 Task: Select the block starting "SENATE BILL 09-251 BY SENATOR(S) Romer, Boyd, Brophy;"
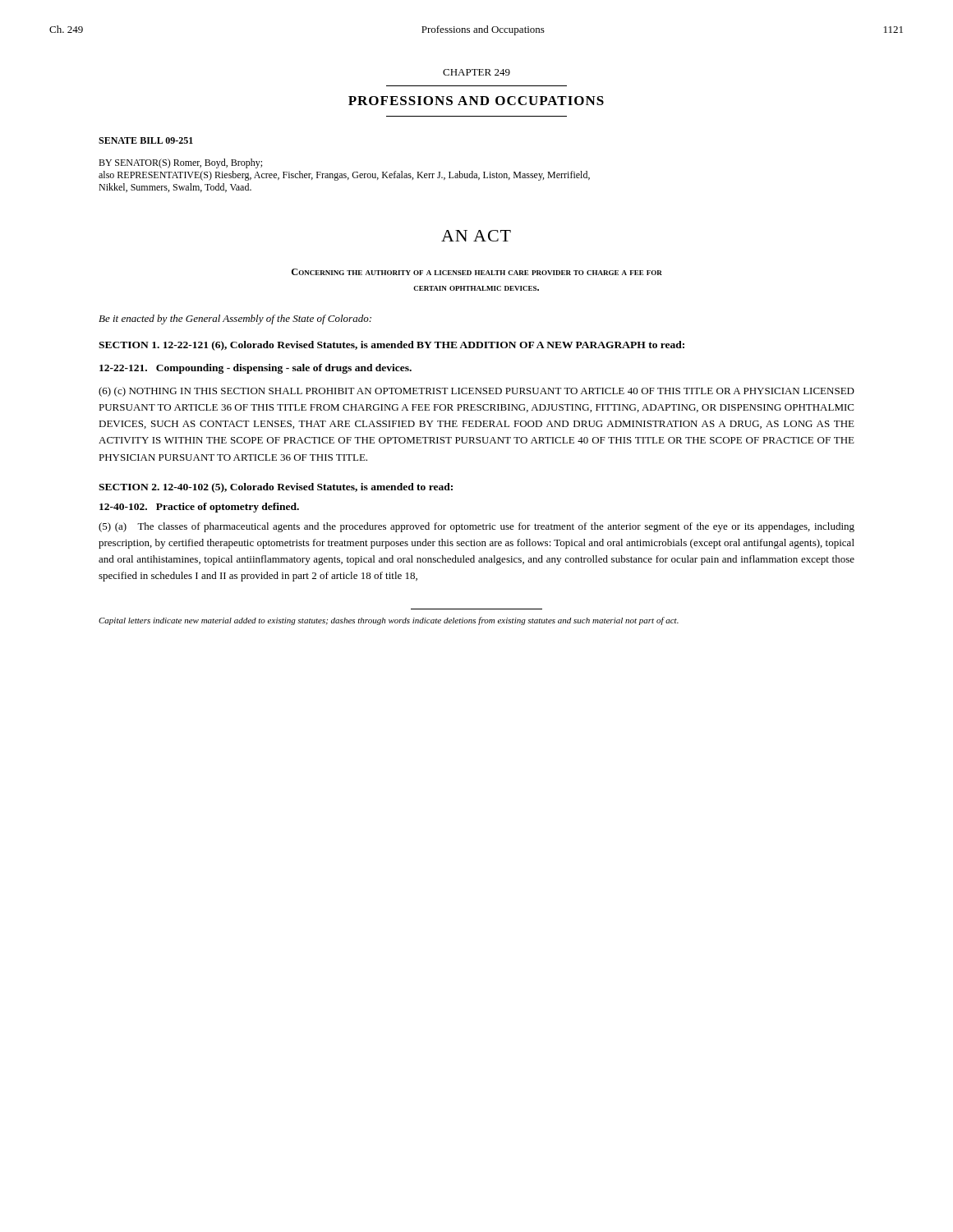pyautogui.click(x=476, y=164)
